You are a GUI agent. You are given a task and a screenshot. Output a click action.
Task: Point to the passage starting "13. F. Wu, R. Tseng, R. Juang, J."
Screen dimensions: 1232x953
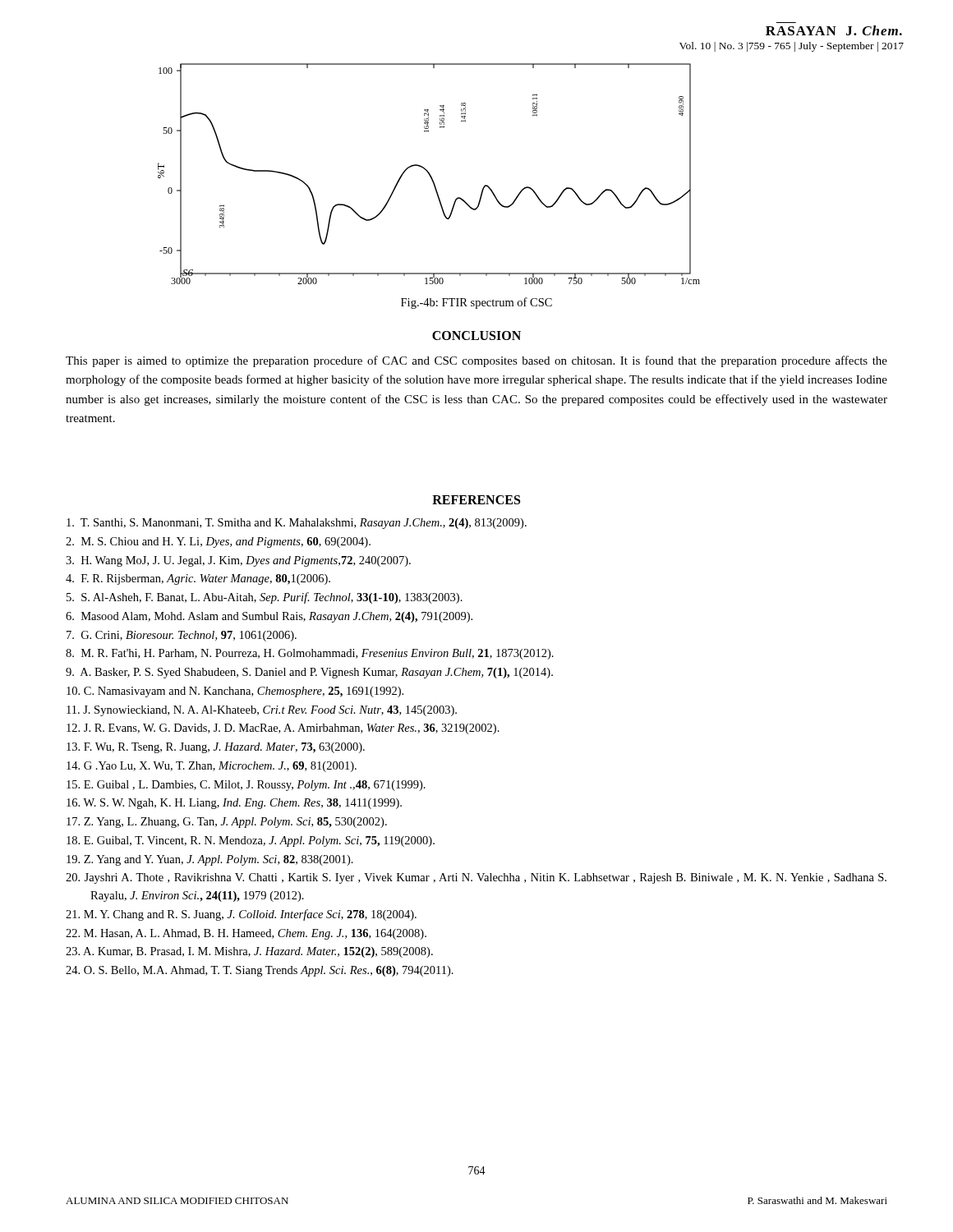216,747
